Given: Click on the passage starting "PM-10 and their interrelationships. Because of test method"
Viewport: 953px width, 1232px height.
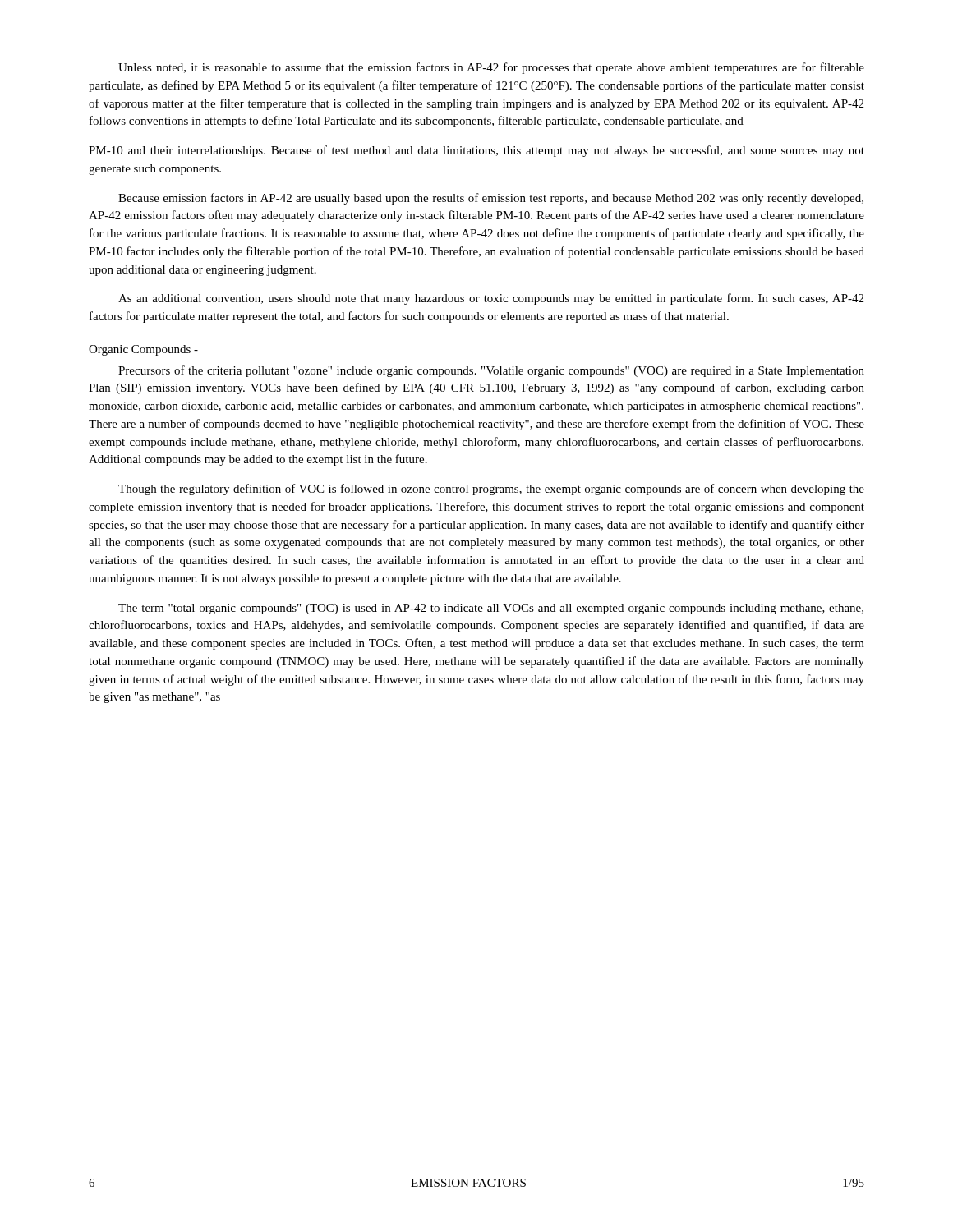Looking at the screenshot, I should pos(476,159).
